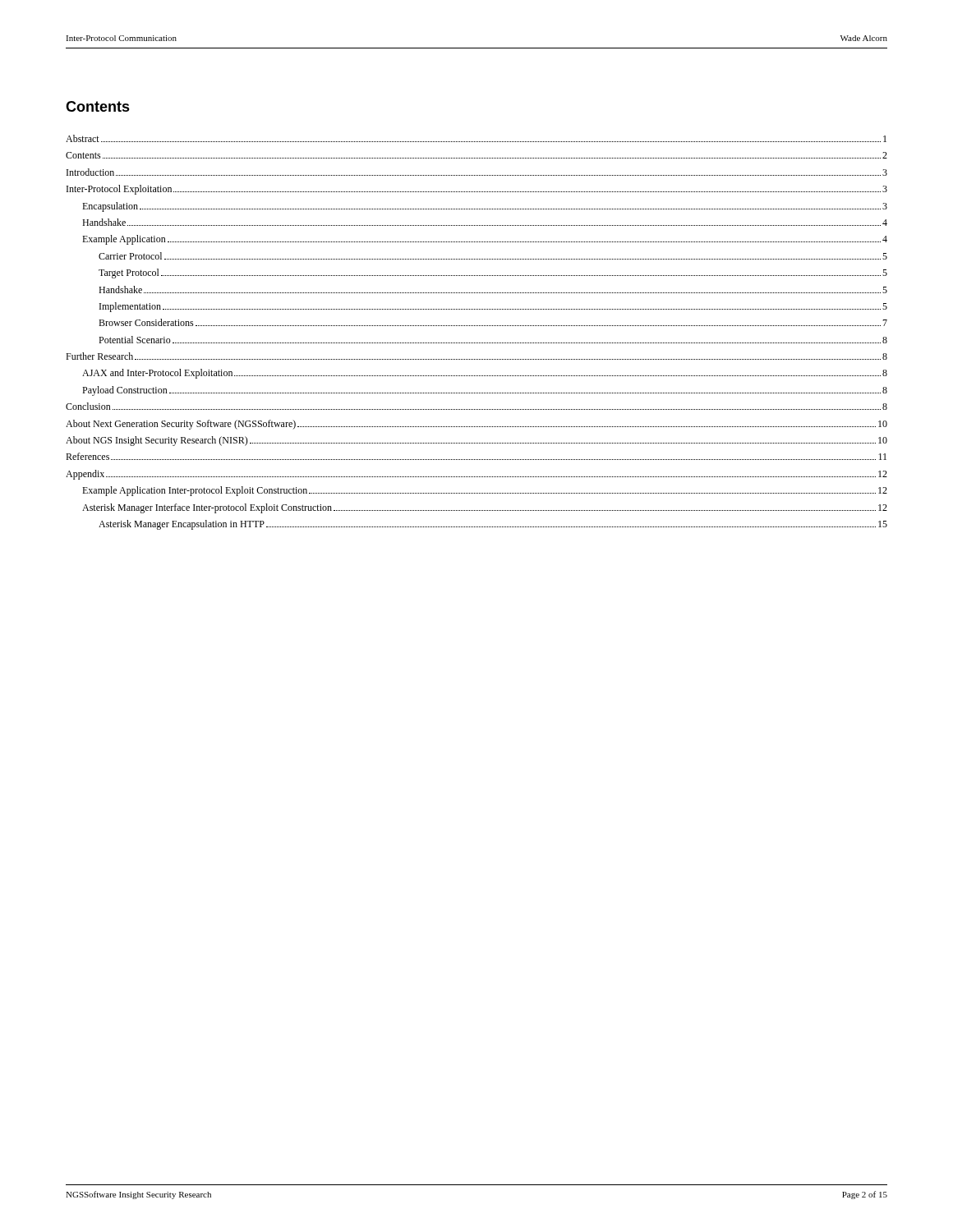This screenshot has width=953, height=1232.
Task: Find the block on this page that starts "Asterisk Manager Interface Inter-protocol Exploit"
Action: [485, 507]
